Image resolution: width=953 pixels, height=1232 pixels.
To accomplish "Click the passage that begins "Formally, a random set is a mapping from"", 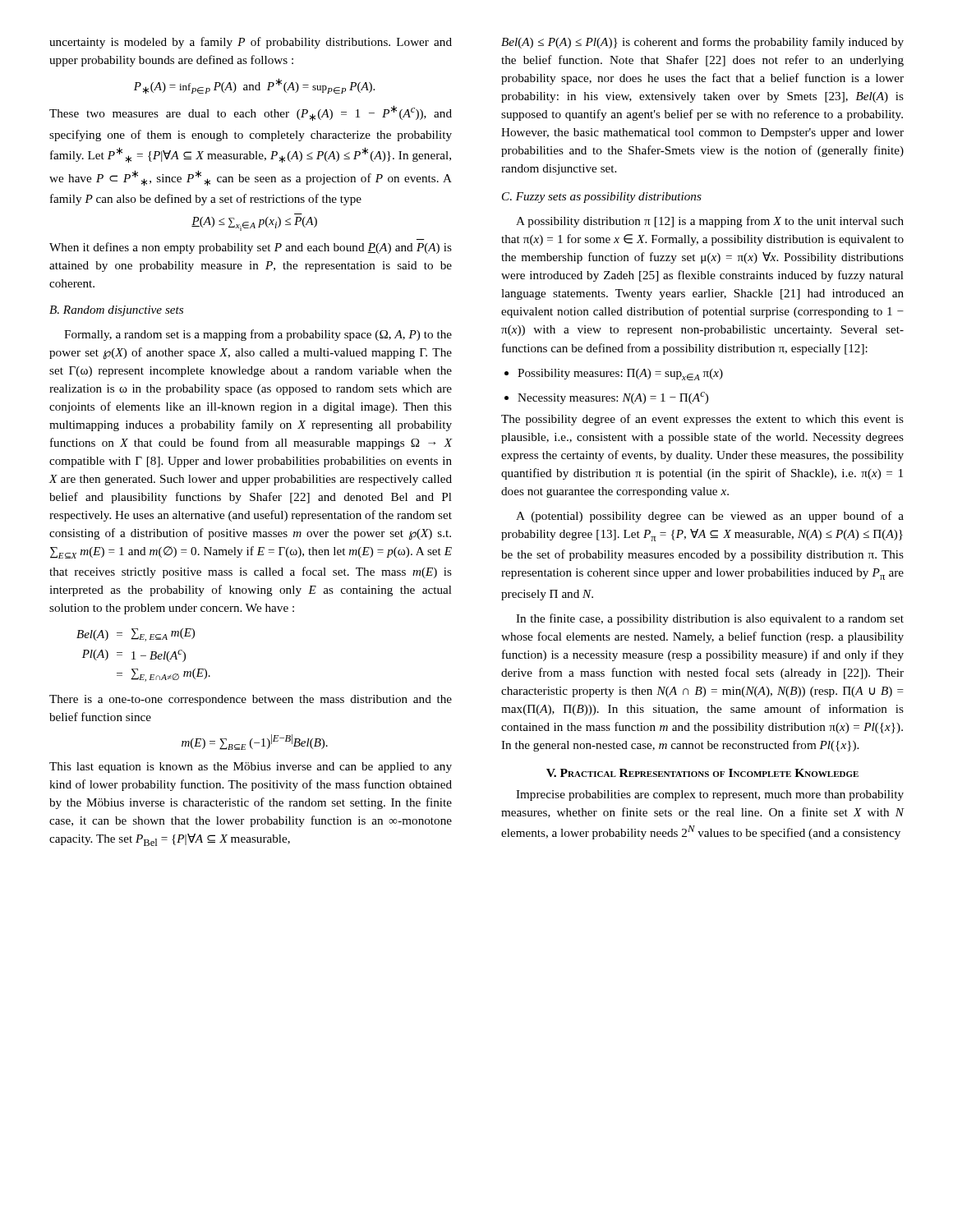I will tap(251, 471).
